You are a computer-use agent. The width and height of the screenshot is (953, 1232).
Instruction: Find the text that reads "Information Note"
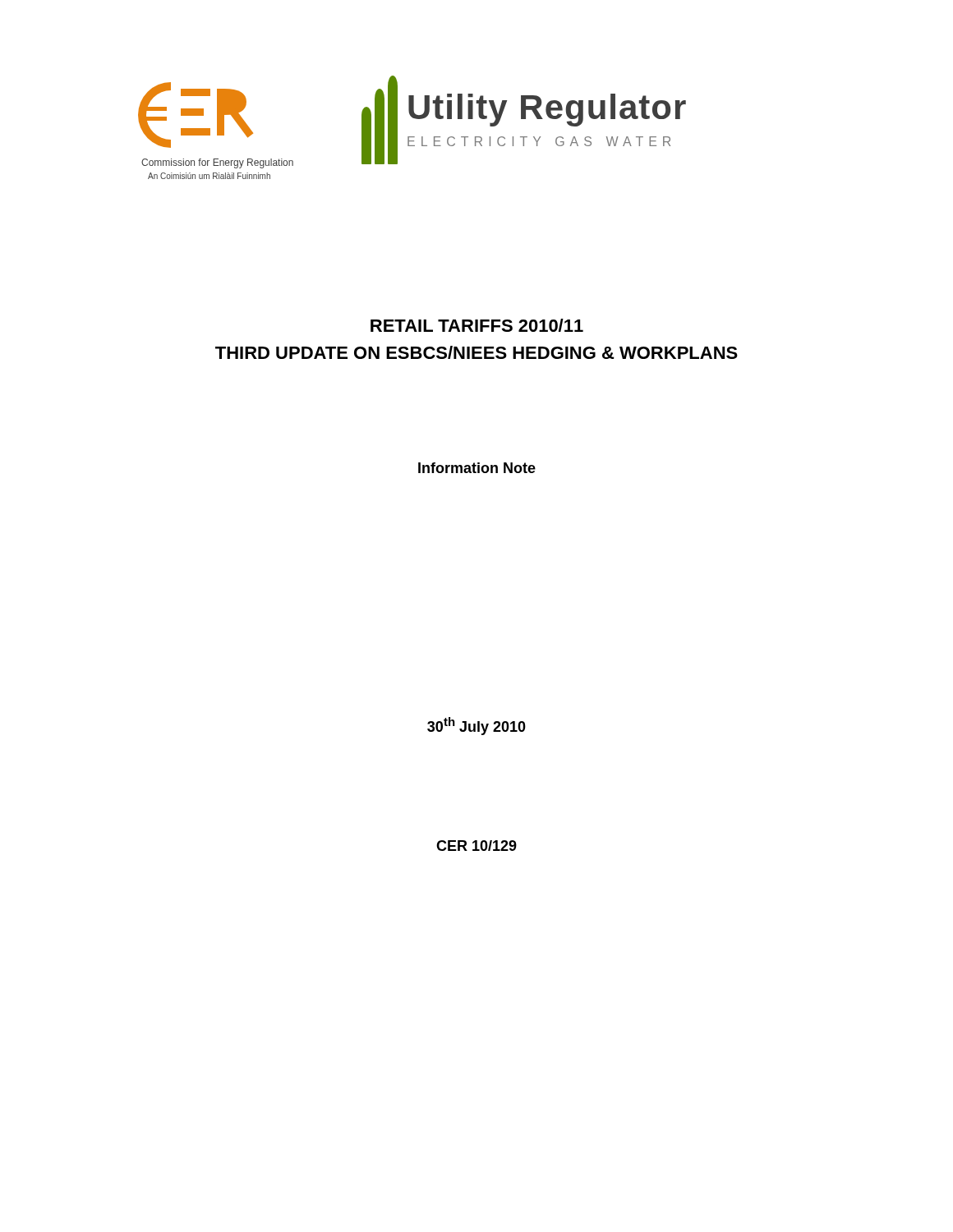tap(476, 468)
